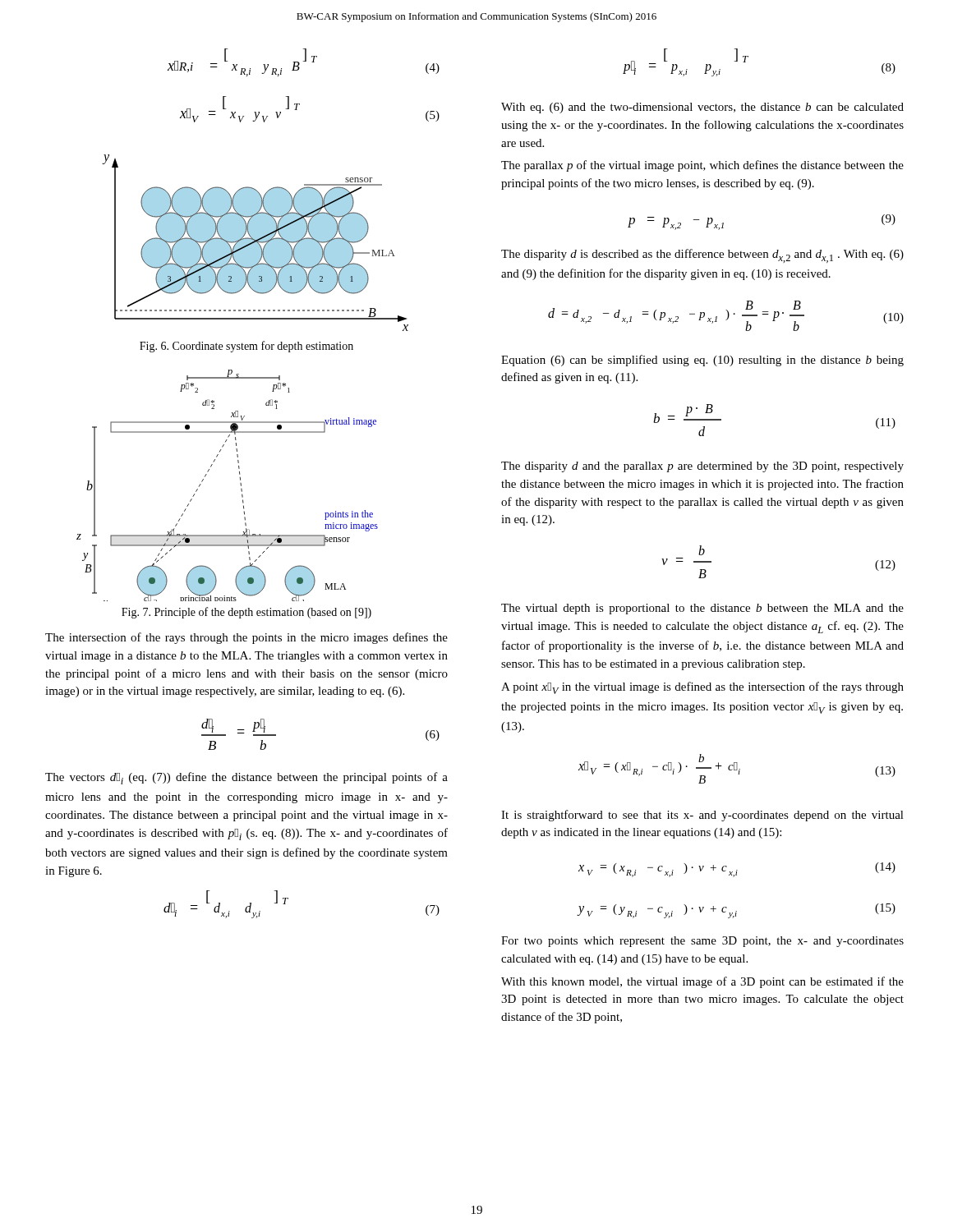Find the block on this page that starts "It is straightforward to see that its"

(702, 823)
